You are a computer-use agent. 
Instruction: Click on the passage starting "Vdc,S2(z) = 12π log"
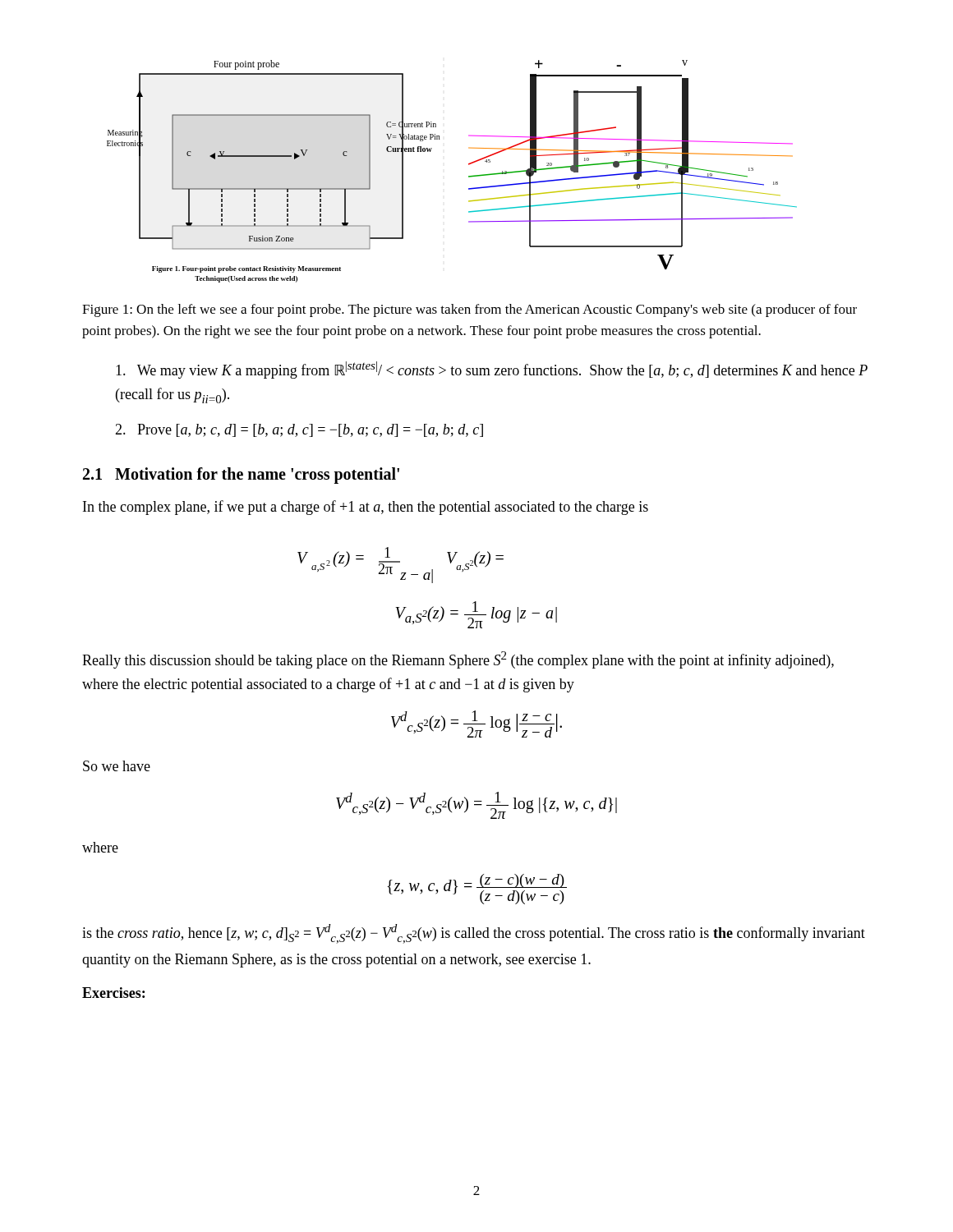tap(476, 724)
